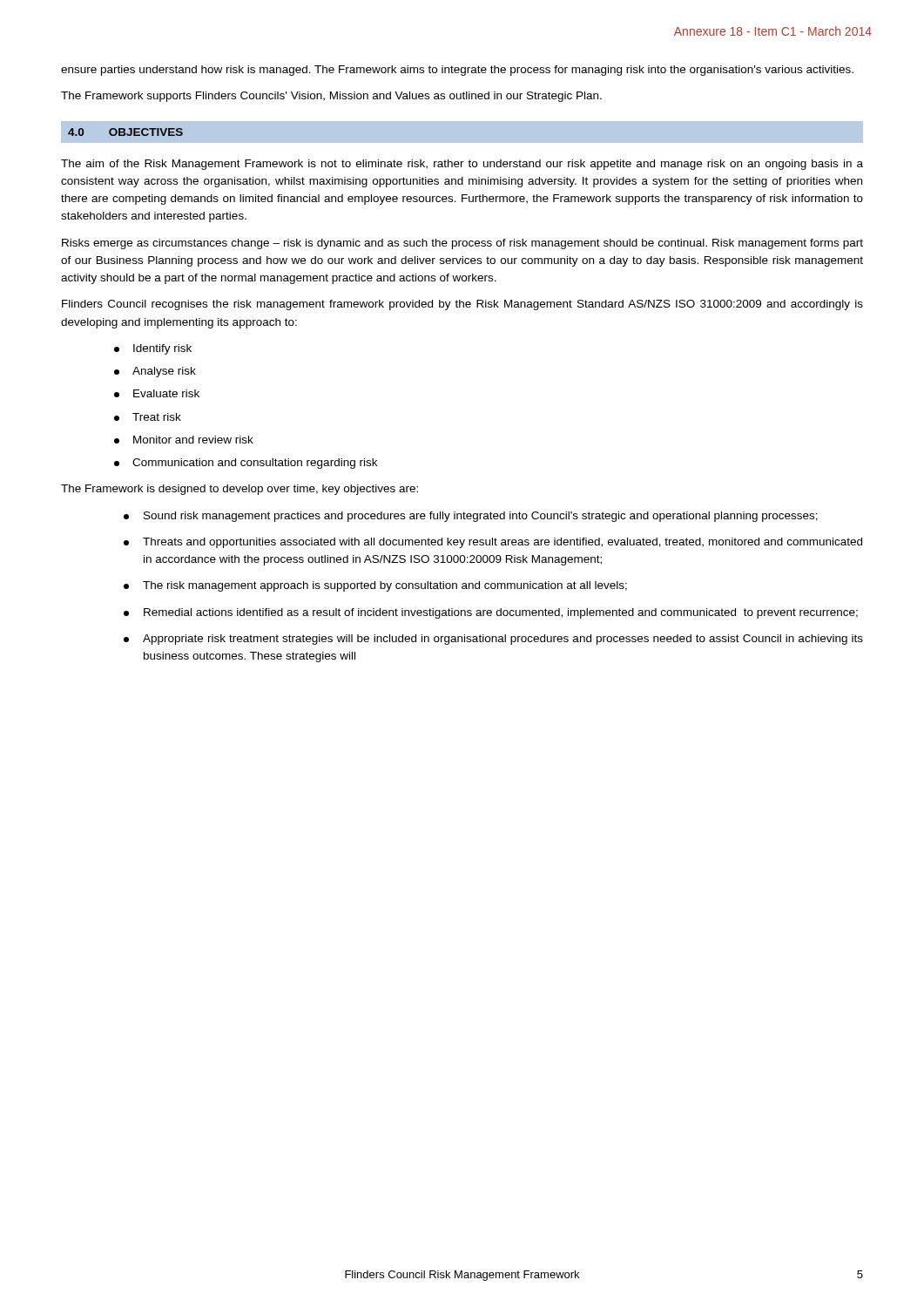Click on the text block containing "The aim of the Risk"
924x1307 pixels.
[462, 189]
